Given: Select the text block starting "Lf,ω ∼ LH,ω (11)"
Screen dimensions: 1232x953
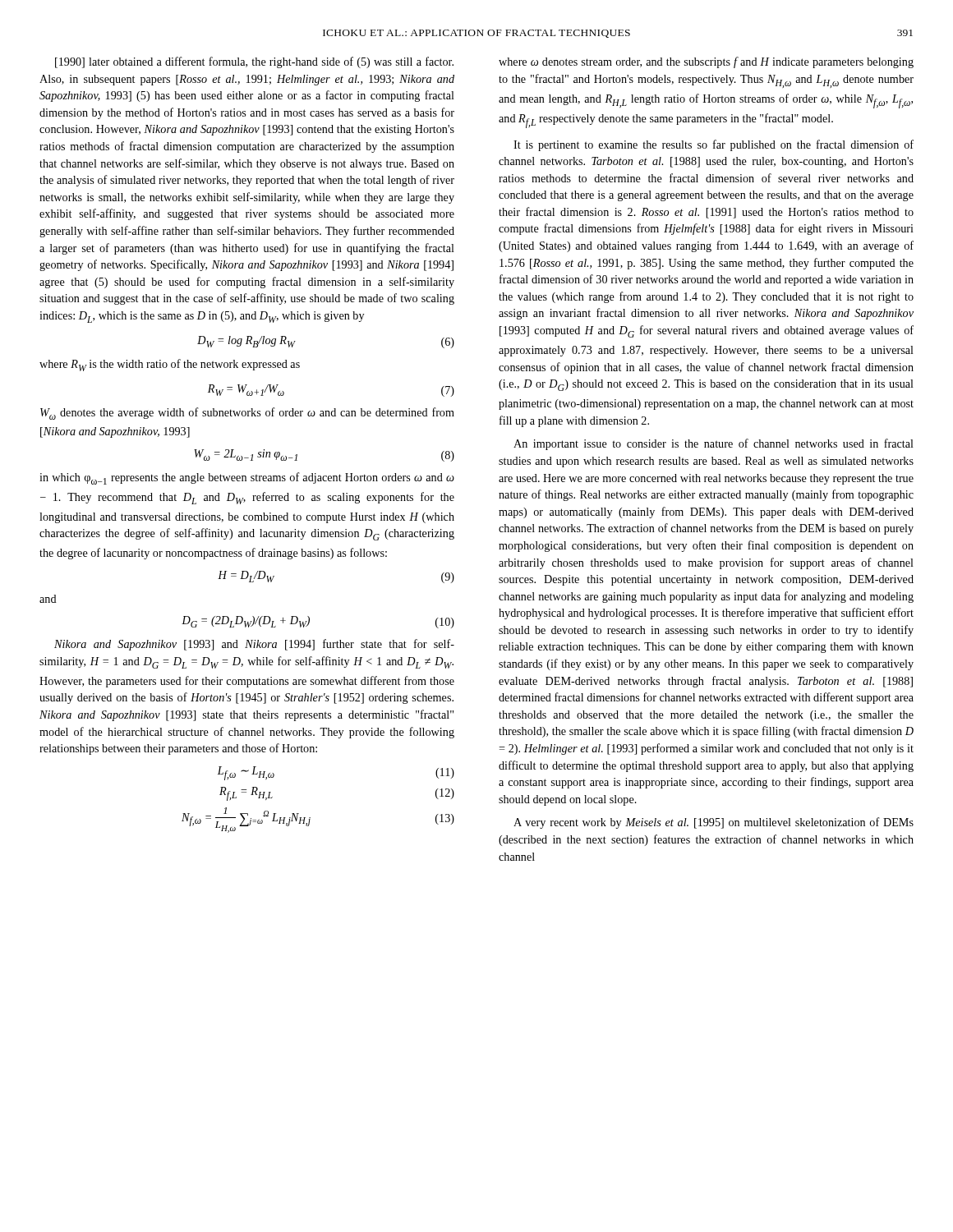Looking at the screenshot, I should 259,772.
